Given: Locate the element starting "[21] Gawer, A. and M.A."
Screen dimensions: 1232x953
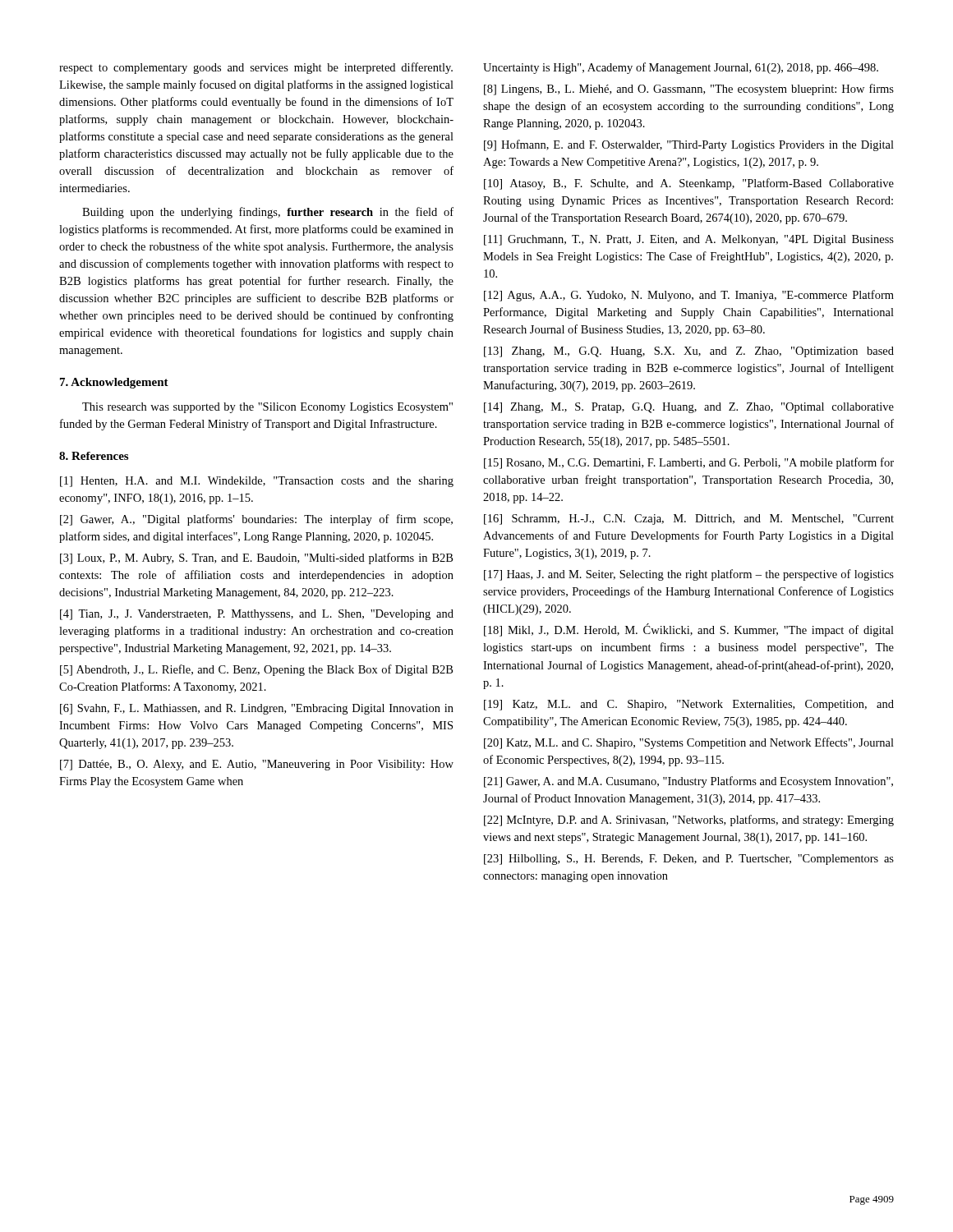Looking at the screenshot, I should pyautogui.click(x=688, y=790).
